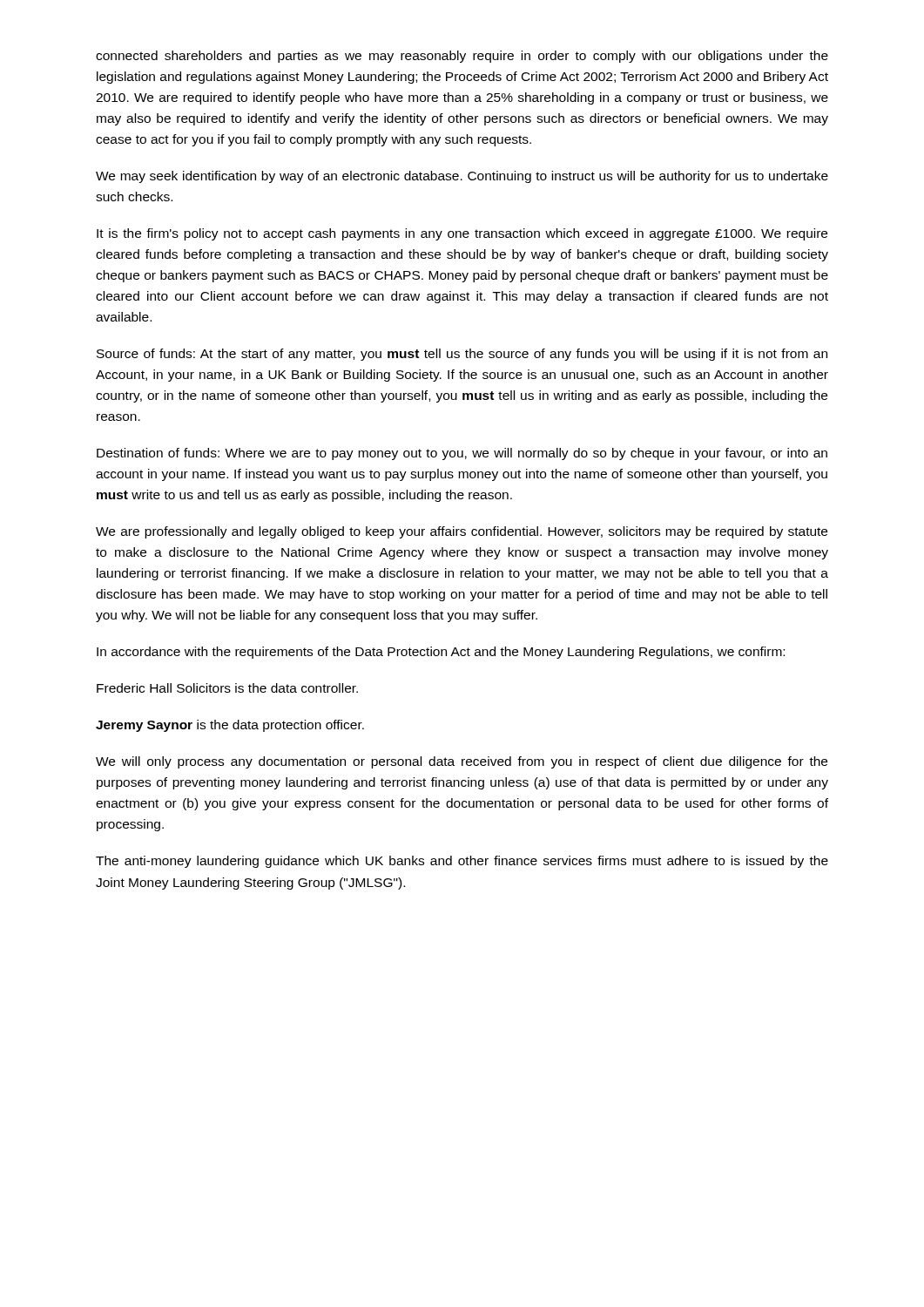Select the passage starting "Destination of funds: Where"
The image size is (924, 1307).
462,474
